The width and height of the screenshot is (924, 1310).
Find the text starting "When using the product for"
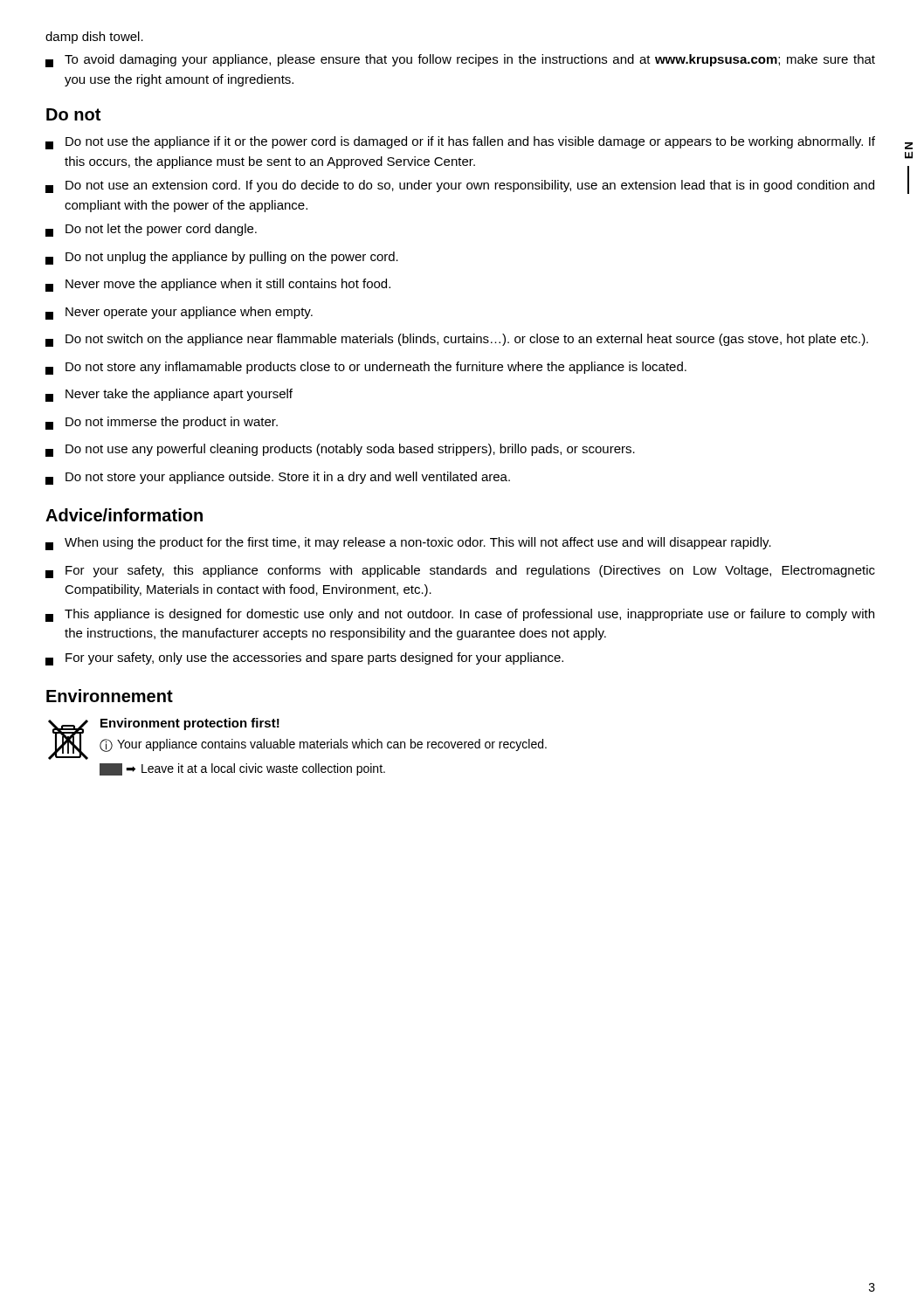click(460, 545)
